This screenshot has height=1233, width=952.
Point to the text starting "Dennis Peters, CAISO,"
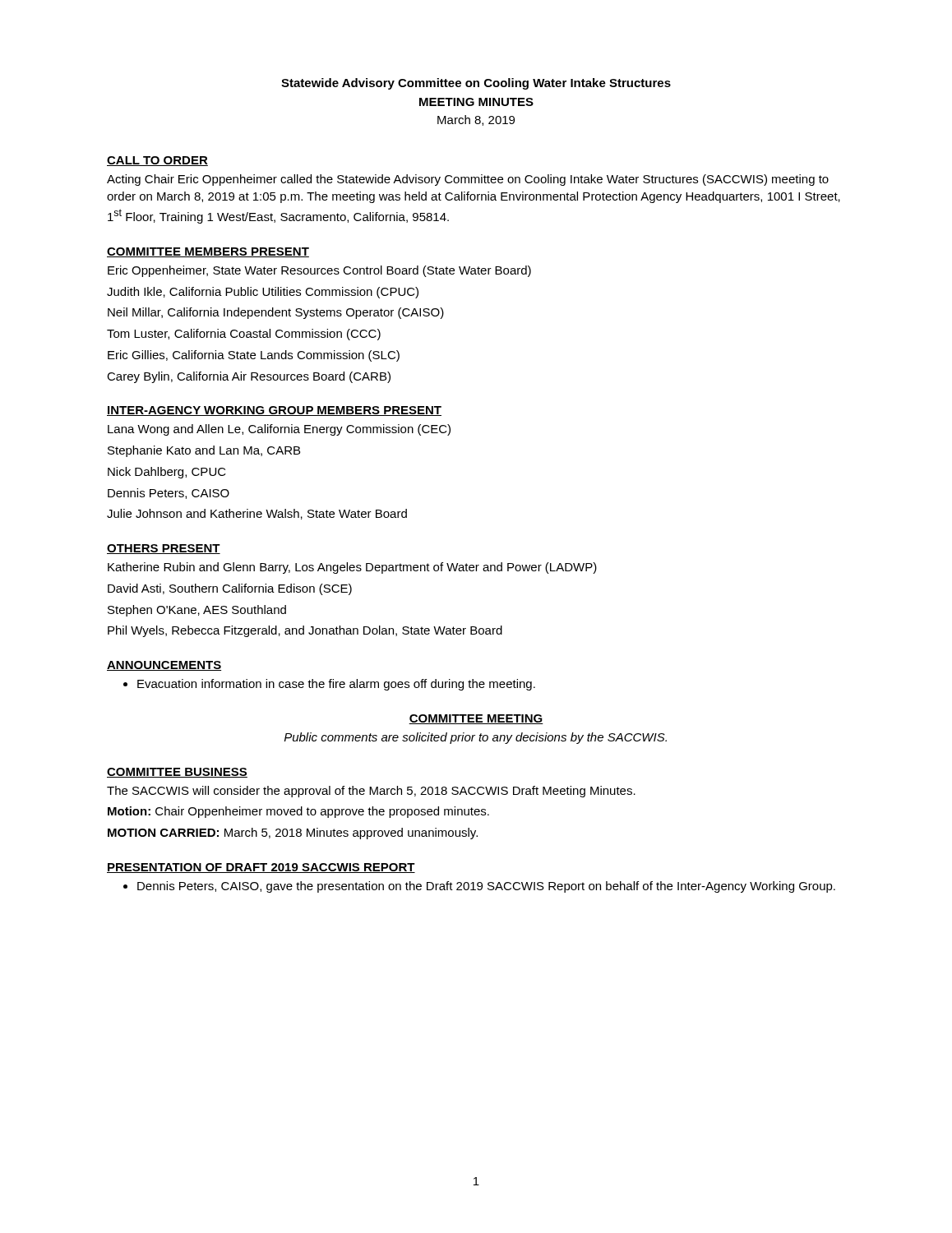476,886
